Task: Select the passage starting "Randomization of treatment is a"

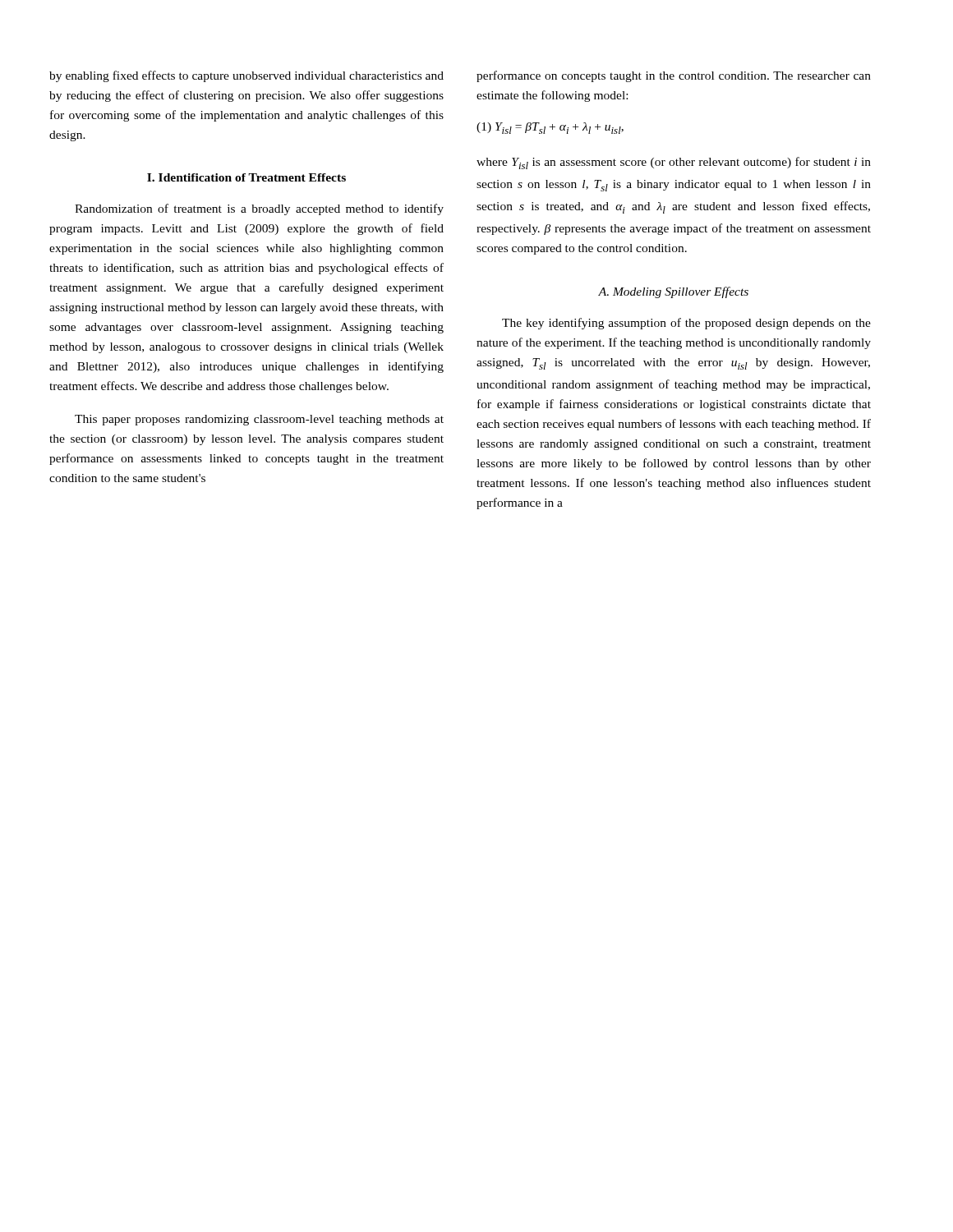Action: tap(246, 297)
